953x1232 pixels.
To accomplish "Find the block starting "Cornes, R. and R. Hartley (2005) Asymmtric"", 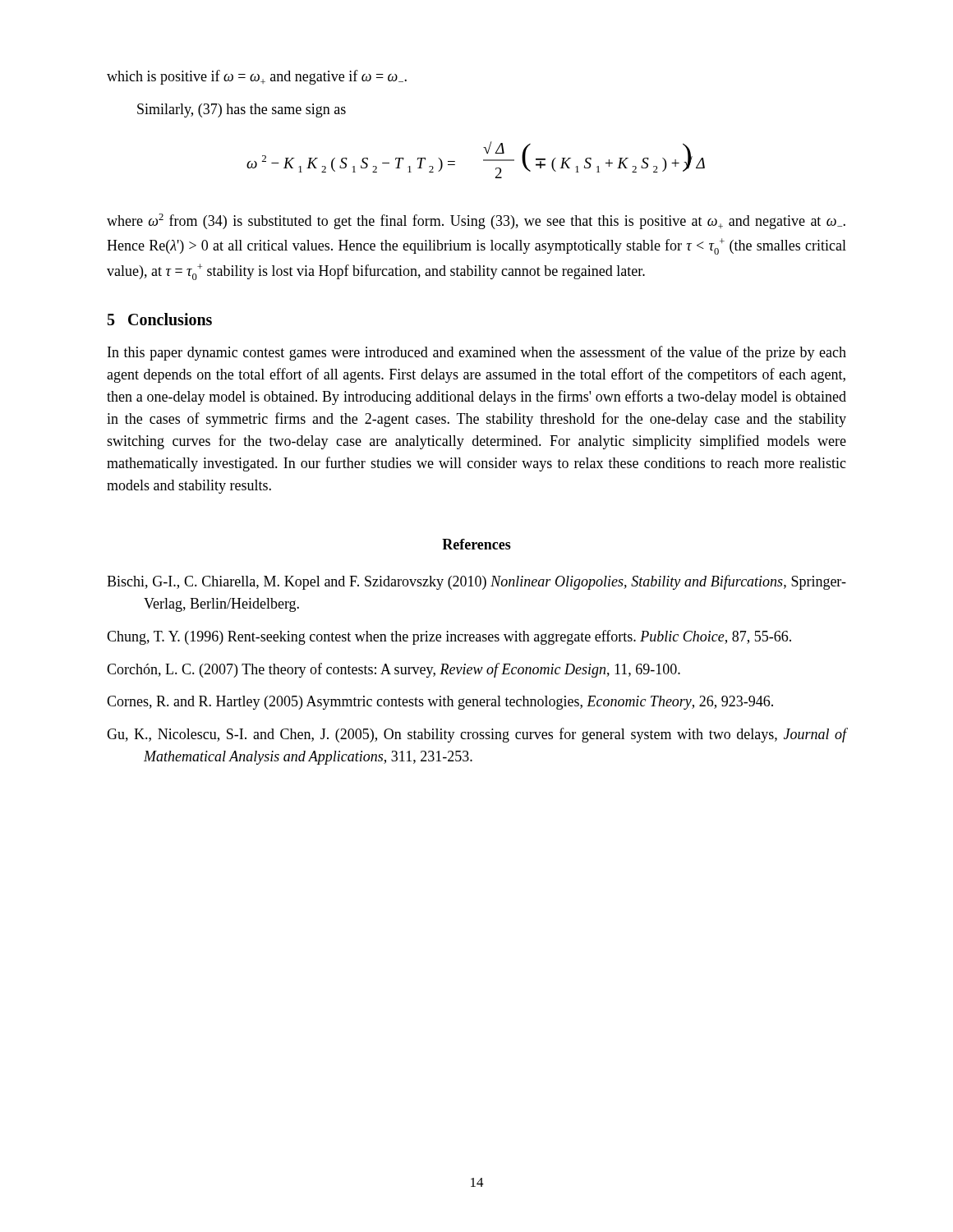I will (x=476, y=702).
